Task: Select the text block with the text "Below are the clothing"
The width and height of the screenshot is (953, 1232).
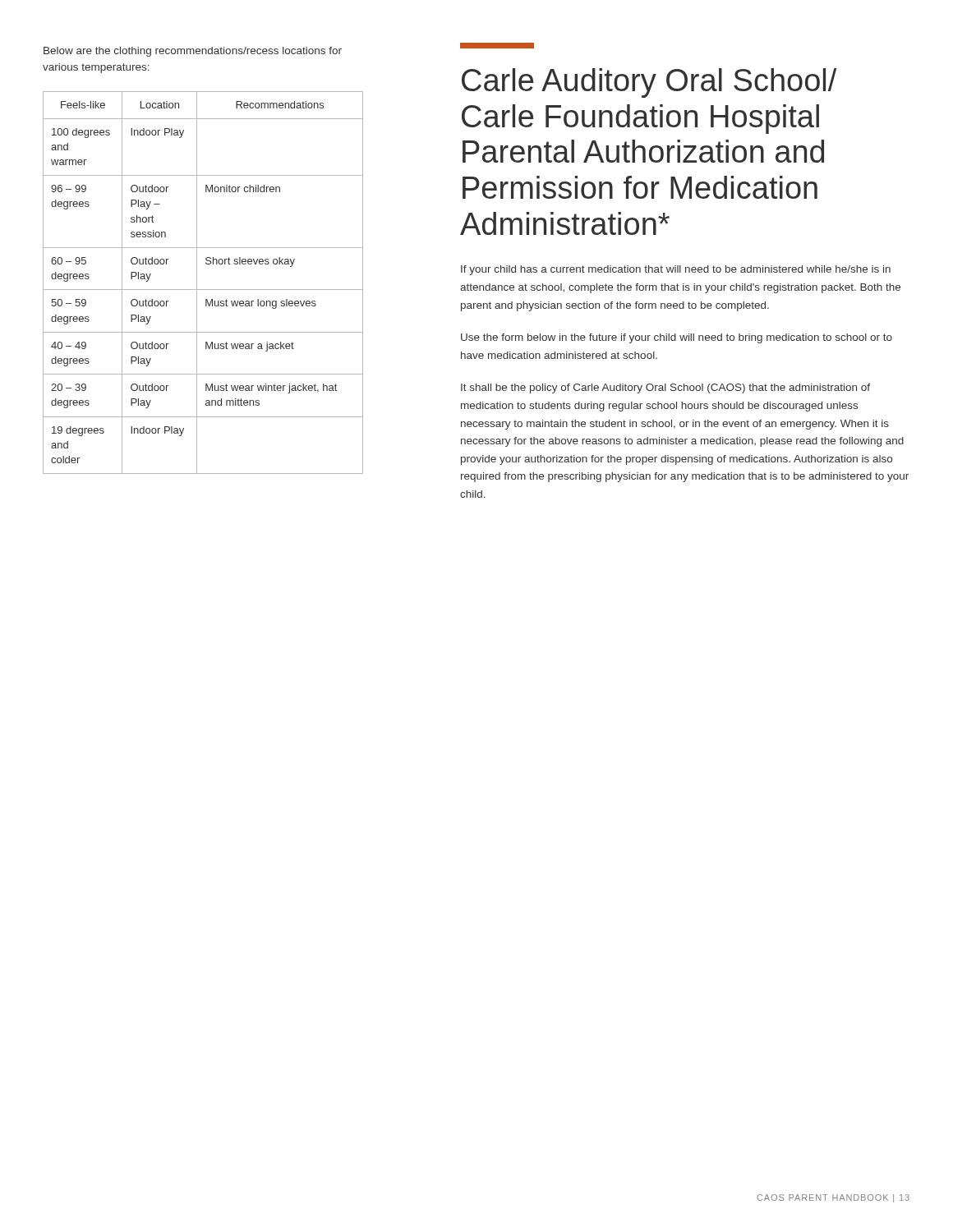Action: click(x=192, y=59)
